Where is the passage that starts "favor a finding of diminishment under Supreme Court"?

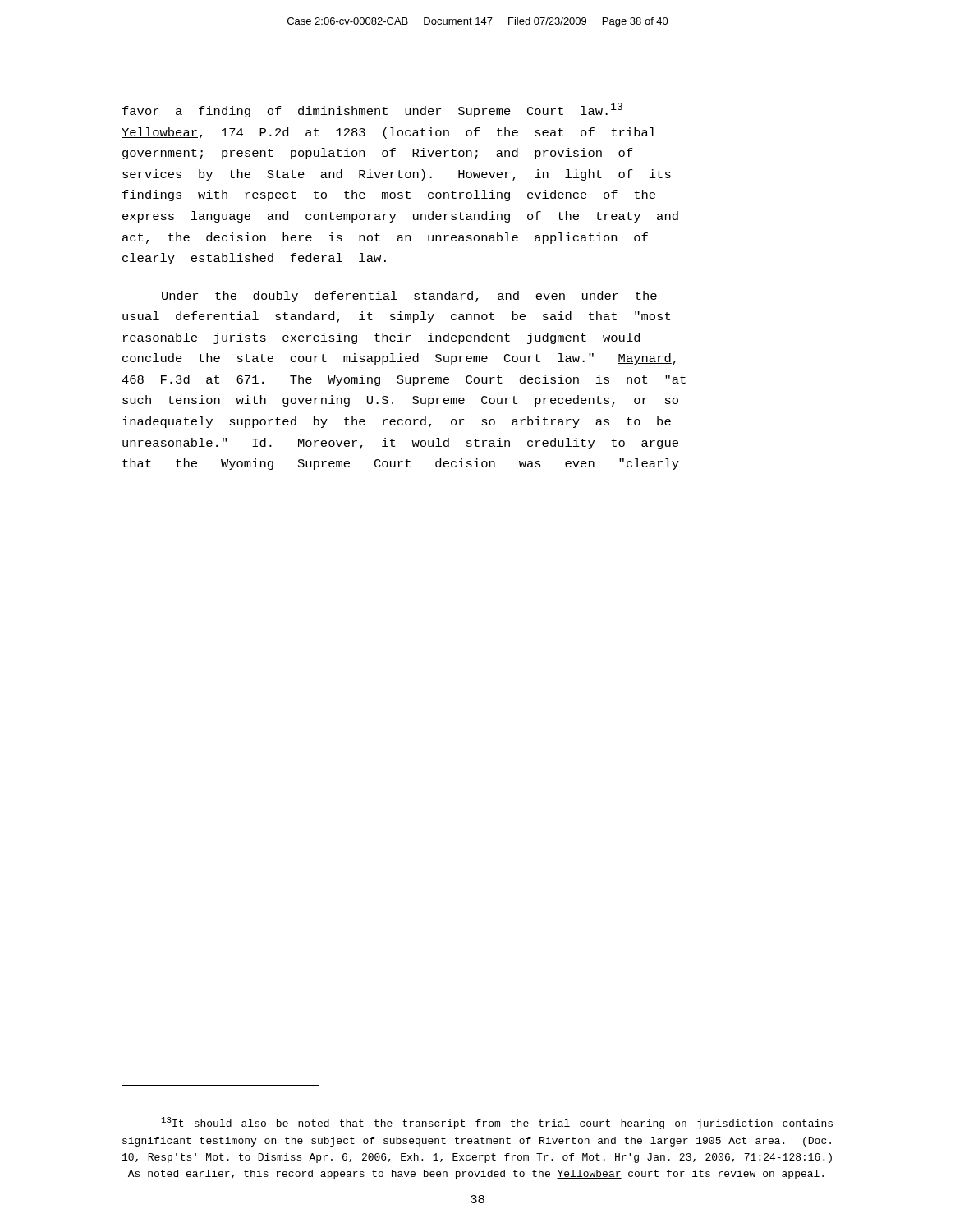[x=478, y=184]
